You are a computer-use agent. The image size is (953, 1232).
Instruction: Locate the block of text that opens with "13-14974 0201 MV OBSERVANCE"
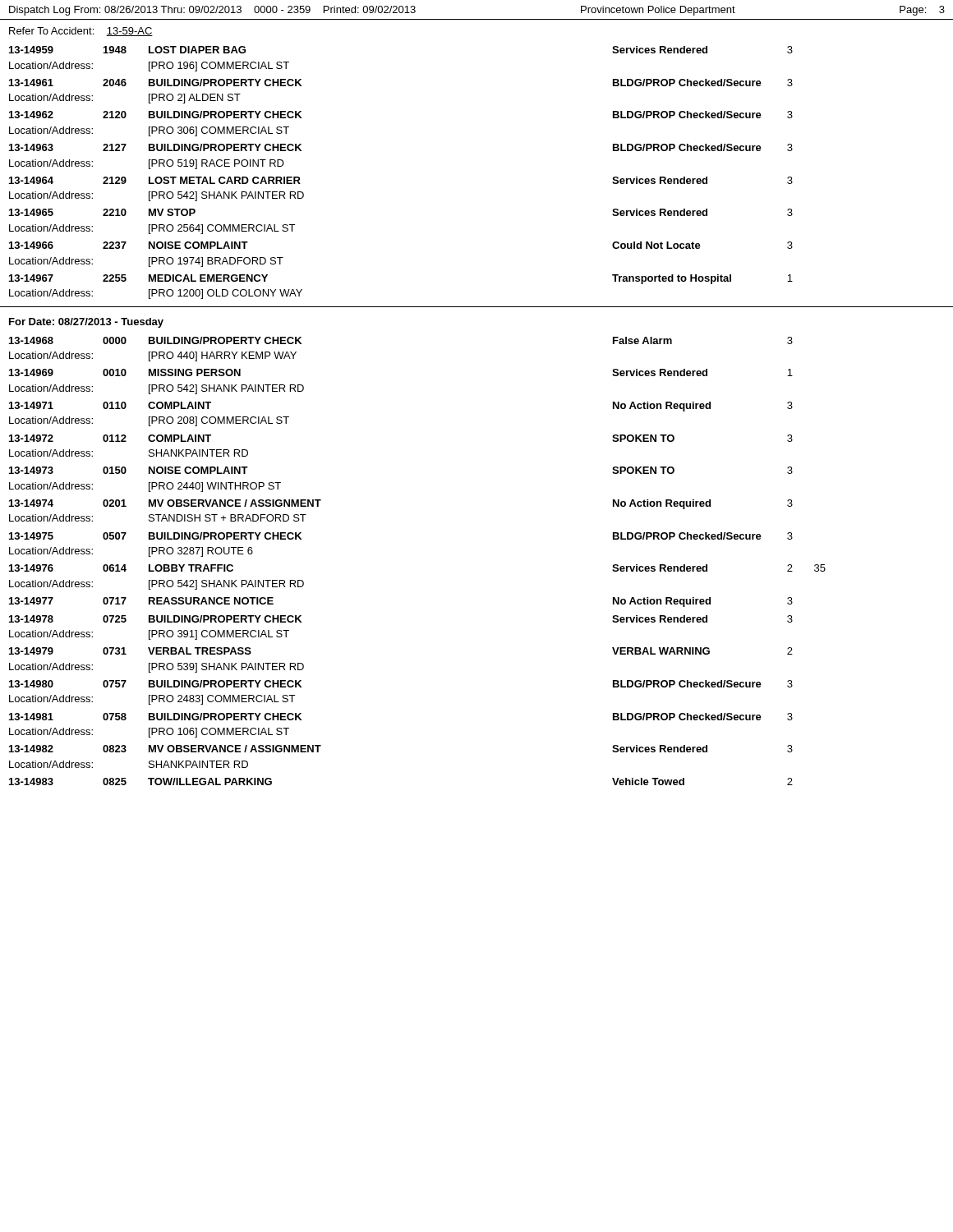pyautogui.click(x=31, y=504)
